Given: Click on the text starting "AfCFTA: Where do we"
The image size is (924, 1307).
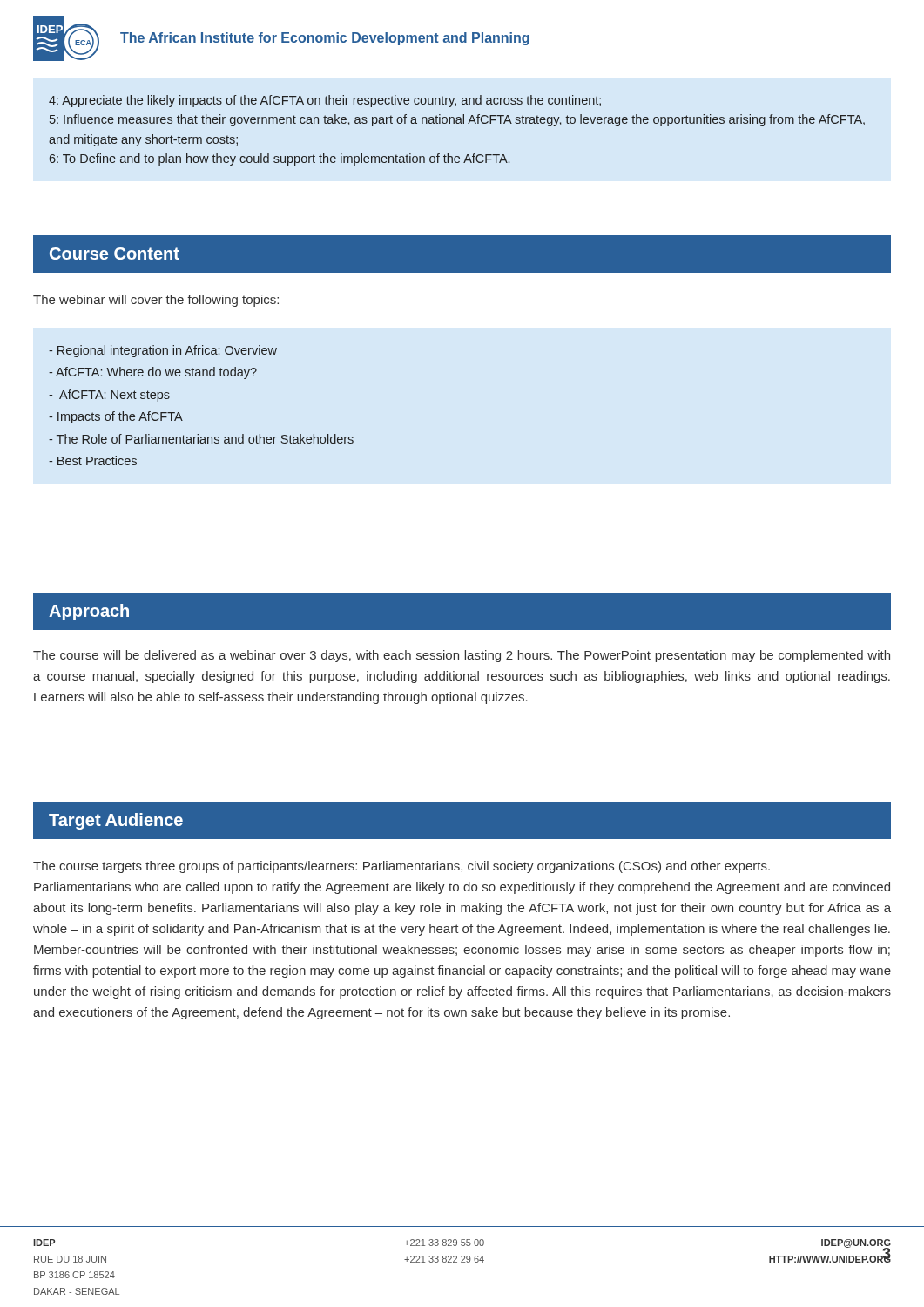Looking at the screenshot, I should (153, 372).
